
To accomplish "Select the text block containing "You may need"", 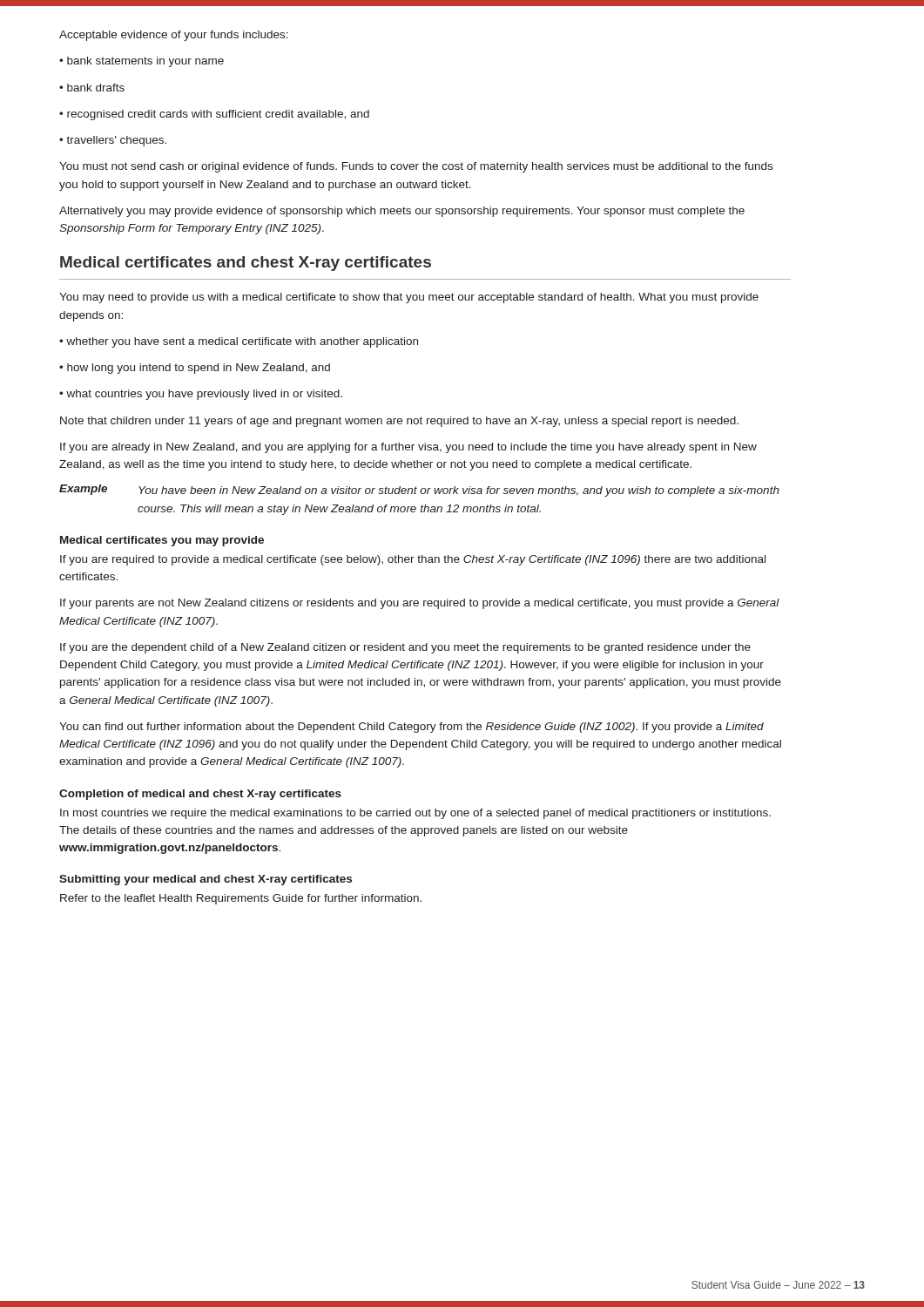I will click(x=425, y=306).
